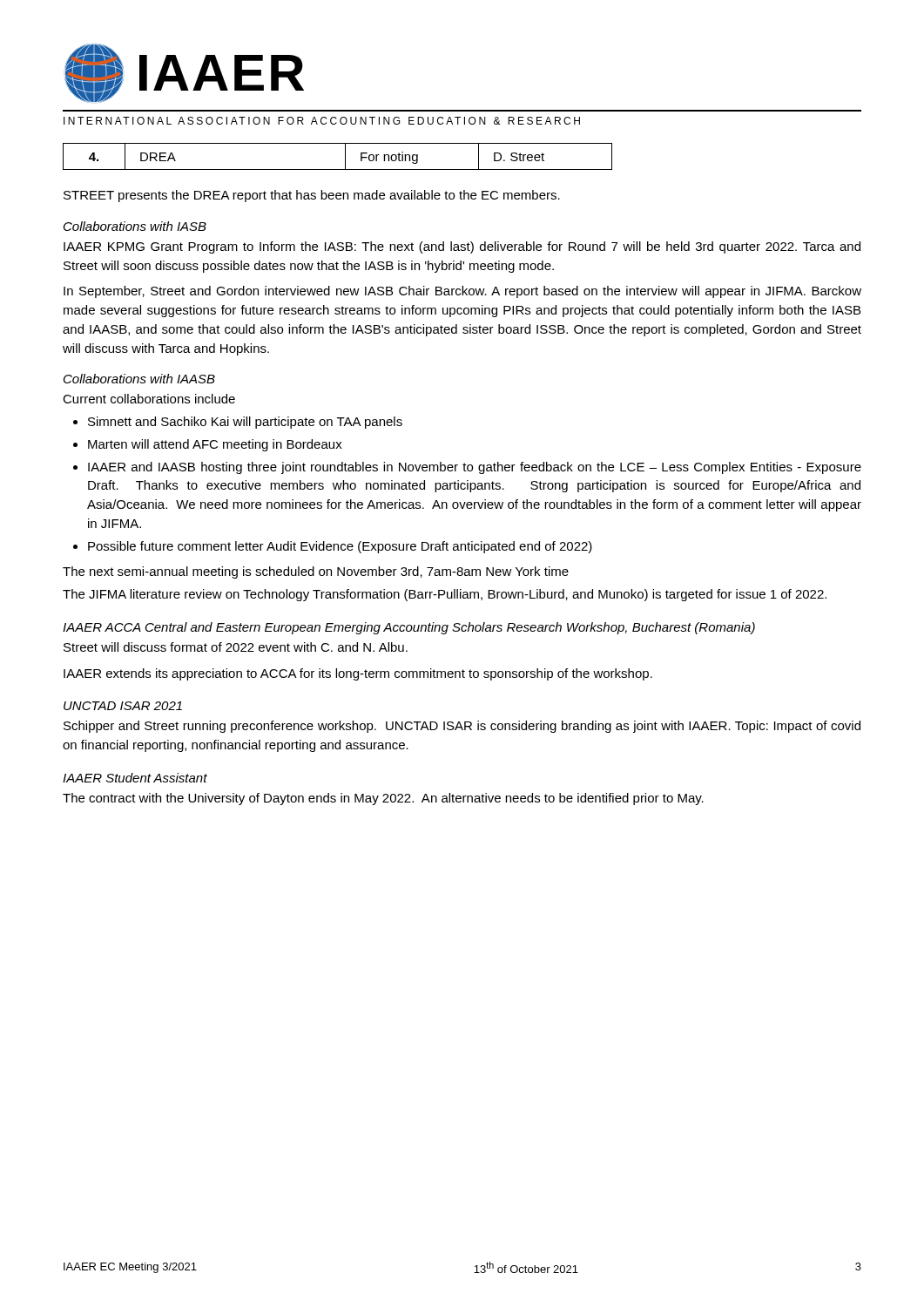Locate the region starting "Possible future comment letter Audit Evidence (Exposure Draft"
924x1307 pixels.
(x=340, y=545)
